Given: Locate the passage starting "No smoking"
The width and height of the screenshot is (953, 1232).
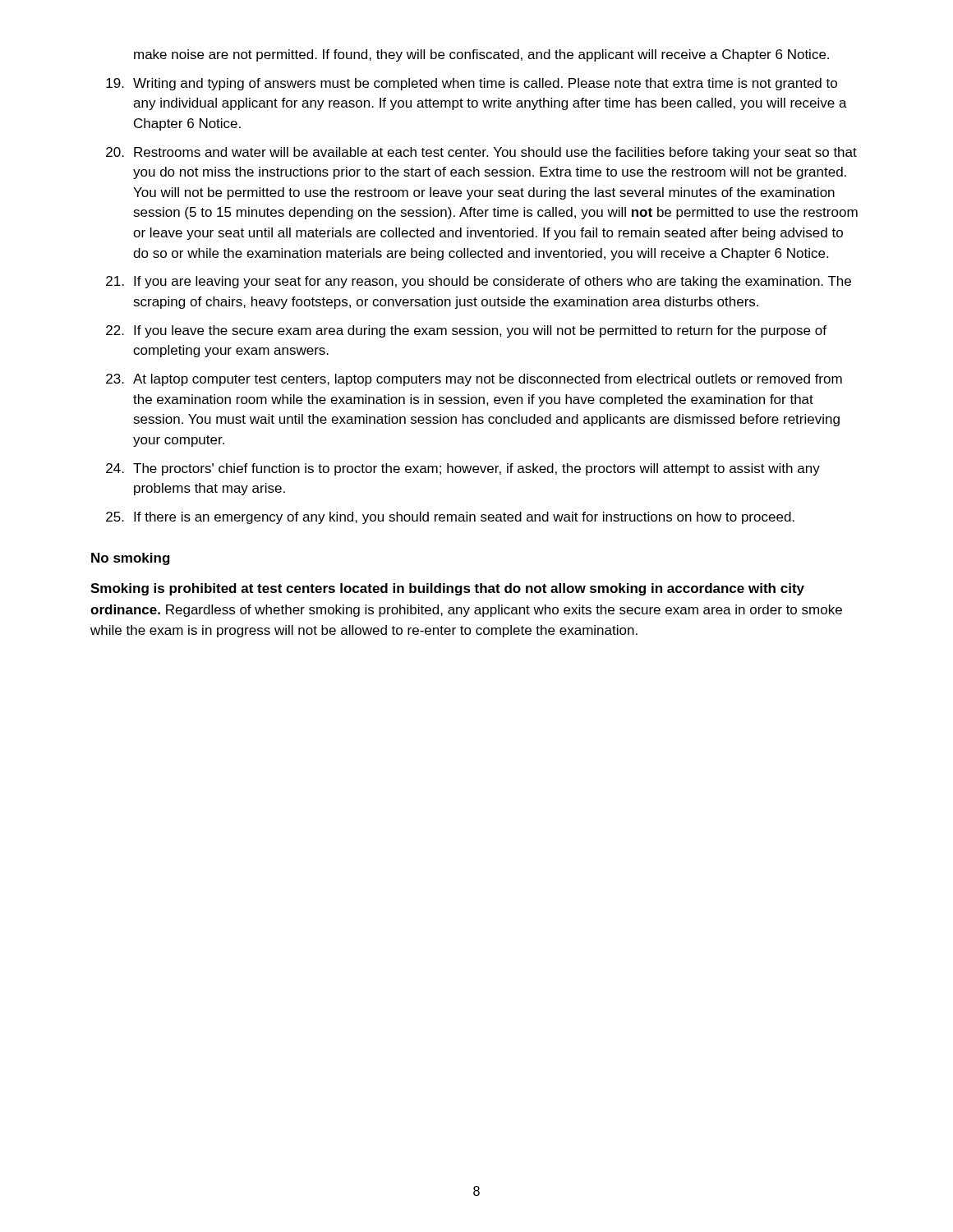Looking at the screenshot, I should [130, 558].
